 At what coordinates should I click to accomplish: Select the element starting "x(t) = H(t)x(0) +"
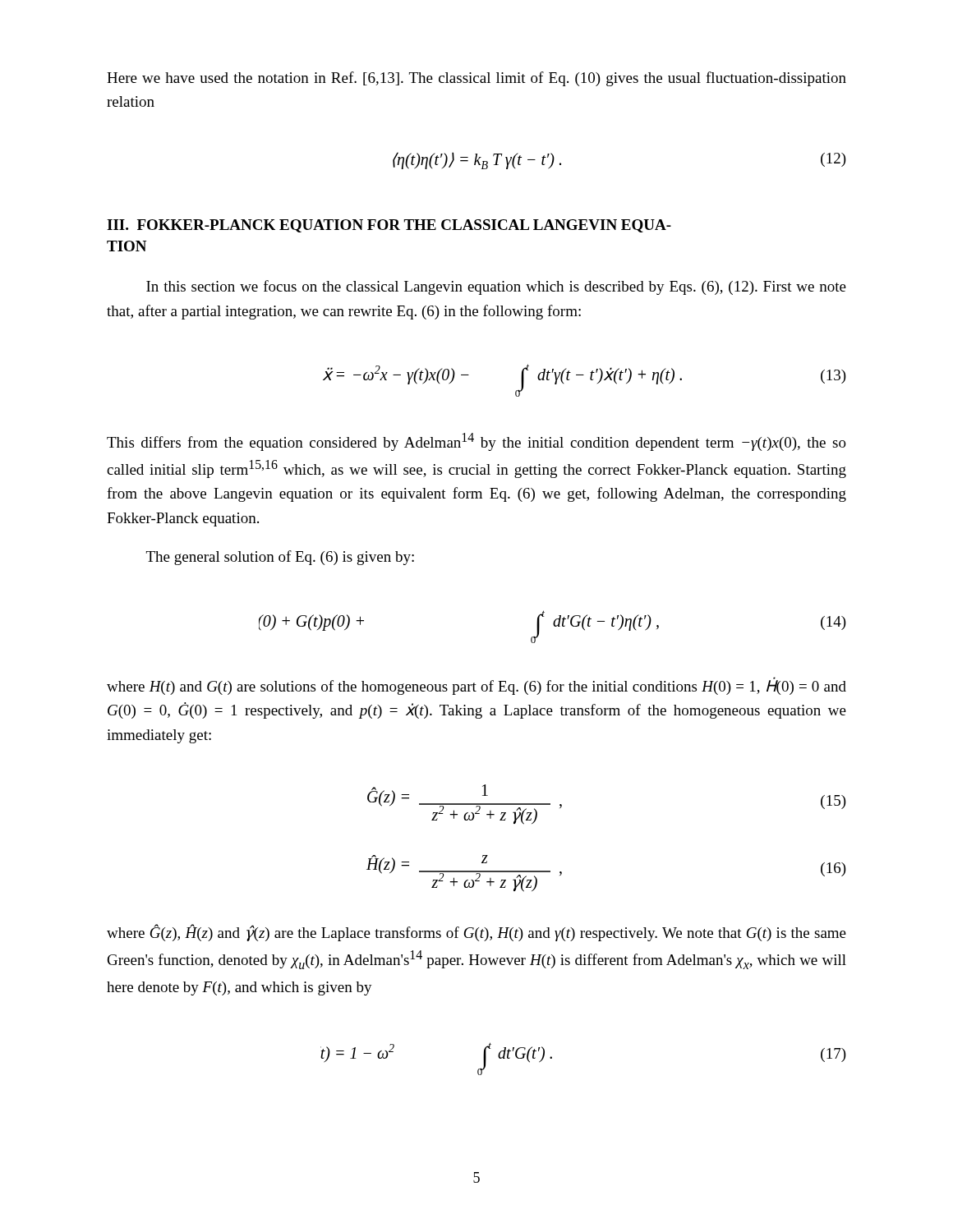(x=552, y=627)
